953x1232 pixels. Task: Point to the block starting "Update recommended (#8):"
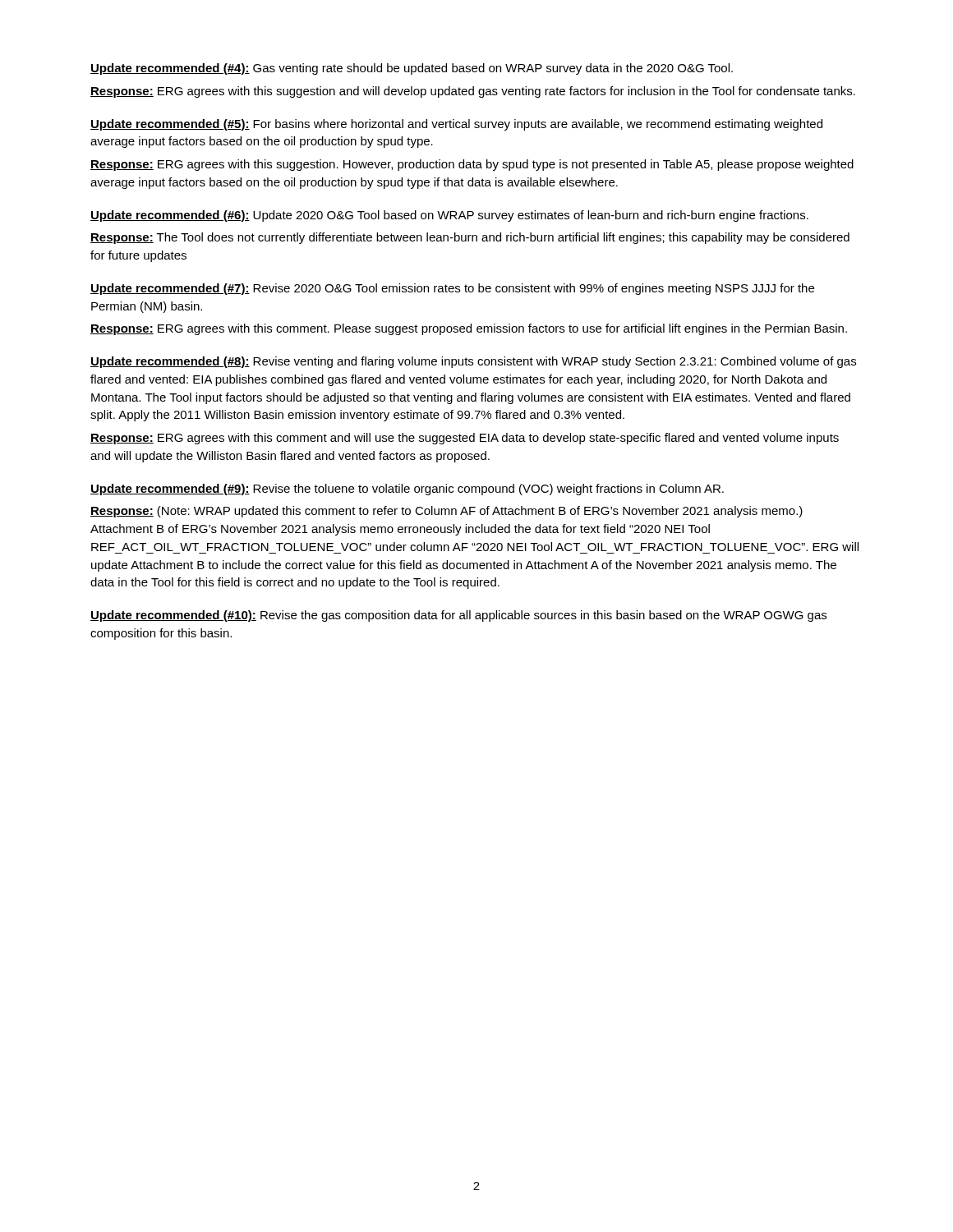pos(476,408)
